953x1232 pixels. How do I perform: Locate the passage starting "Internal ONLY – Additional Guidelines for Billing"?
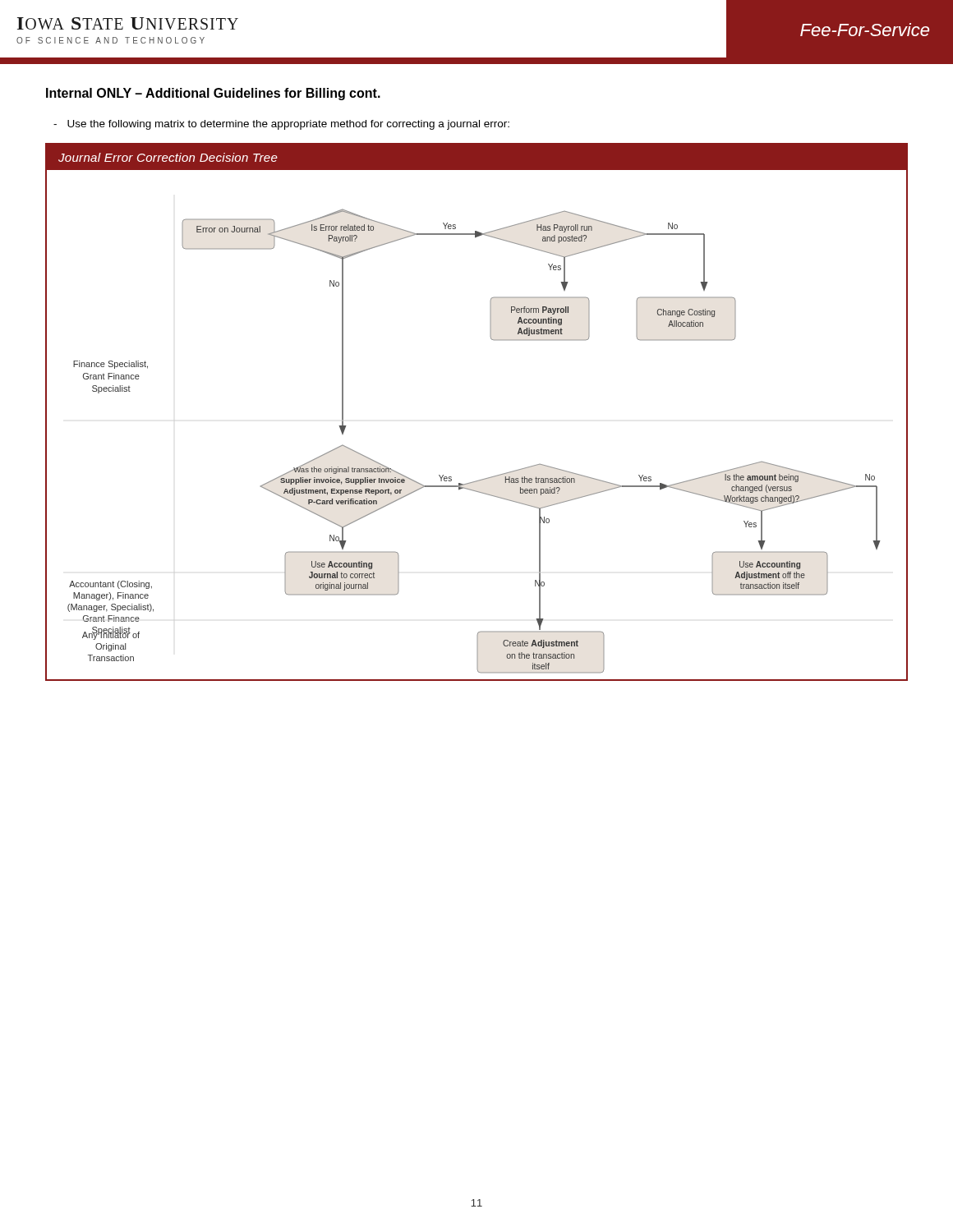[213, 93]
